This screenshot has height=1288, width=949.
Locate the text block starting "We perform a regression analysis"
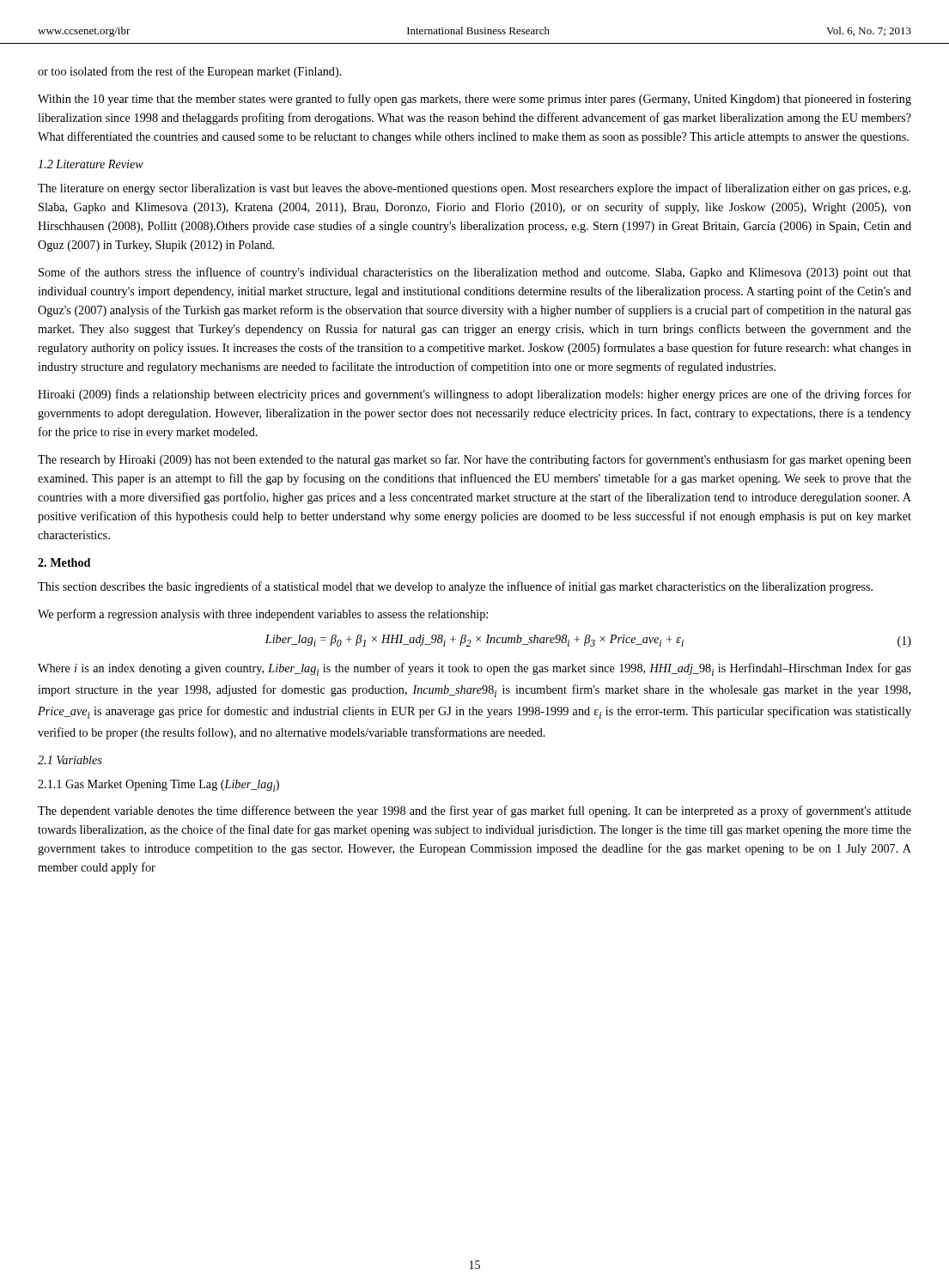click(474, 614)
